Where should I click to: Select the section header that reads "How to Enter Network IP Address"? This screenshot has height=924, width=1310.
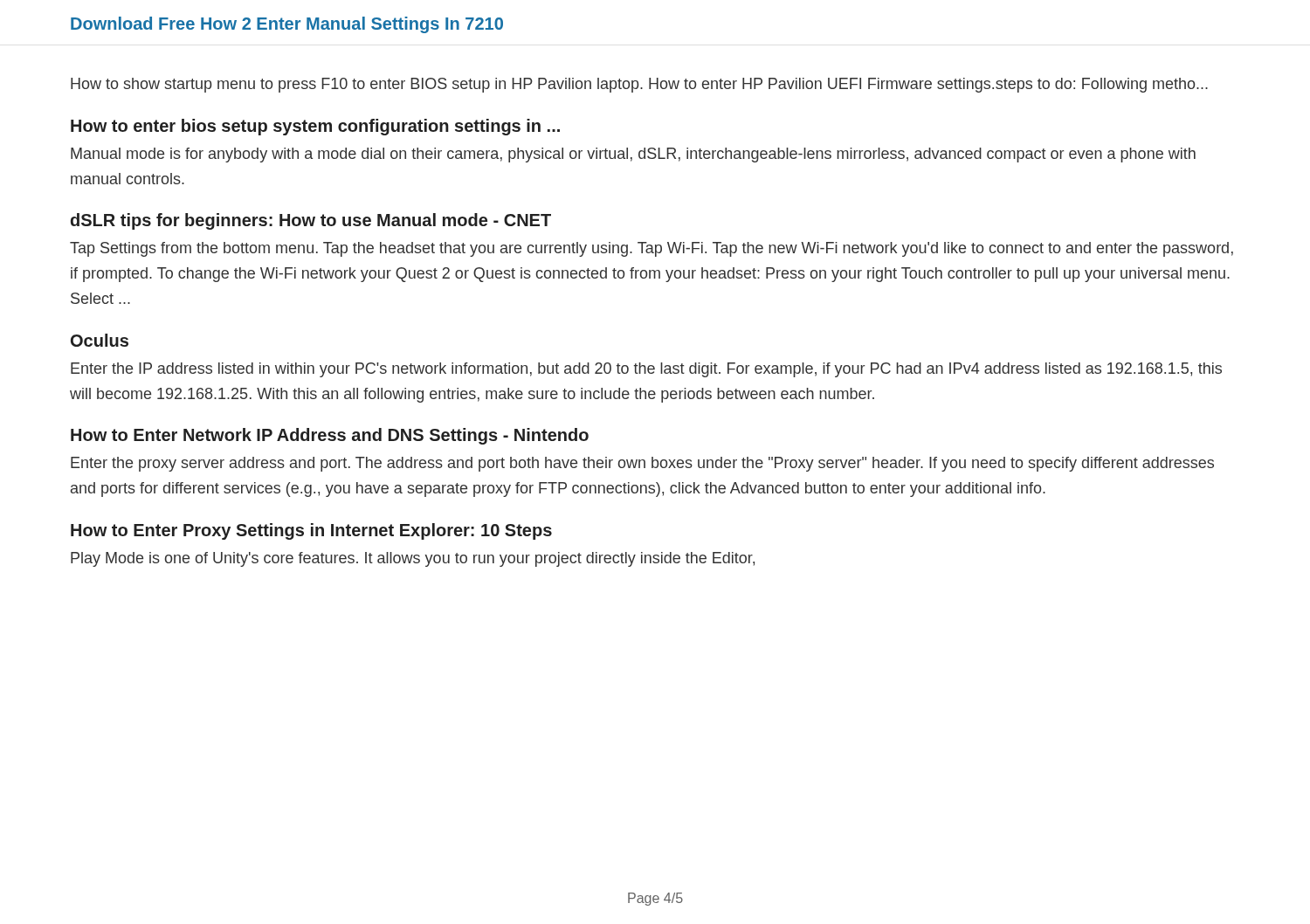click(x=329, y=435)
